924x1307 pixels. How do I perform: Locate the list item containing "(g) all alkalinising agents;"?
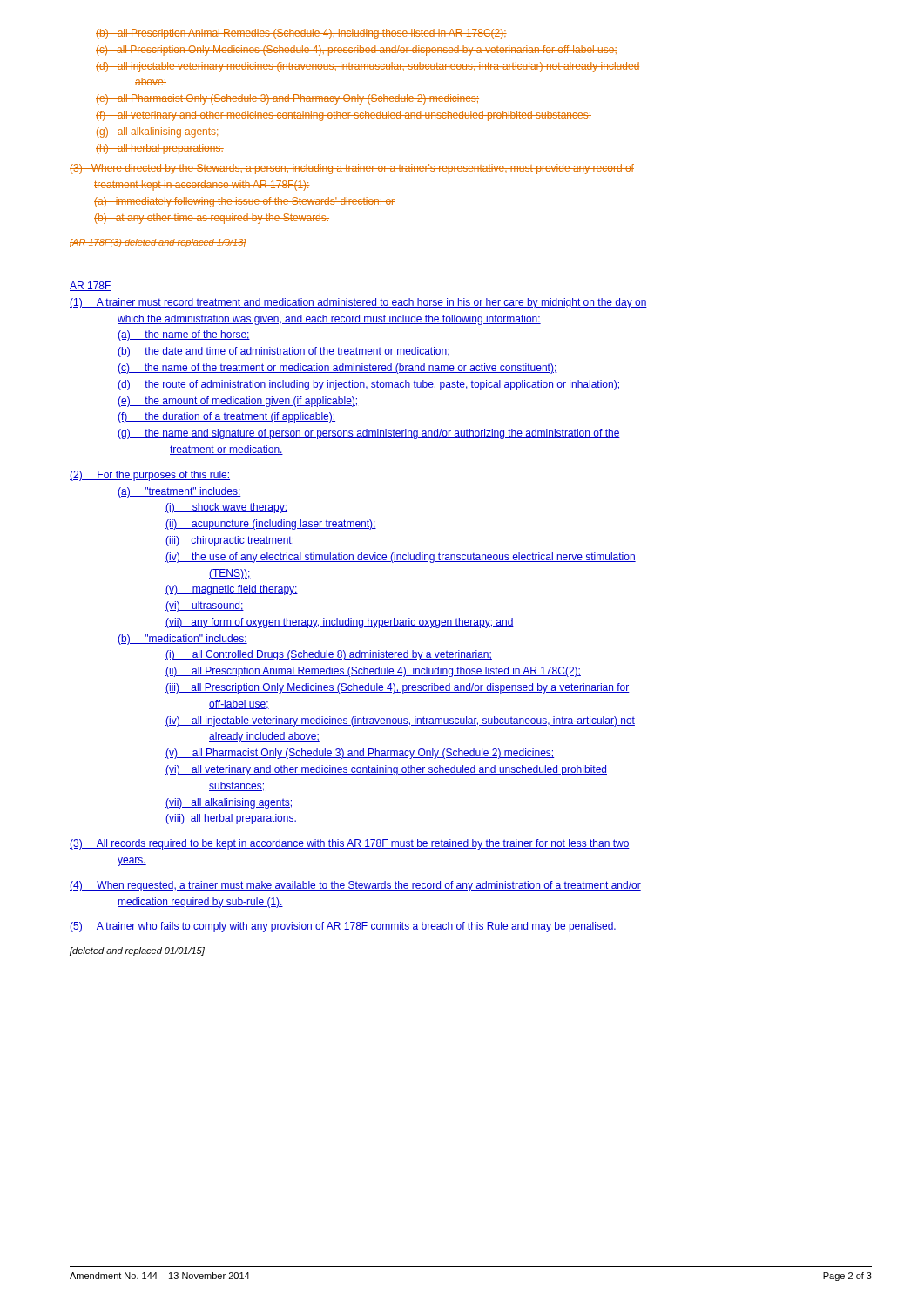tap(158, 132)
